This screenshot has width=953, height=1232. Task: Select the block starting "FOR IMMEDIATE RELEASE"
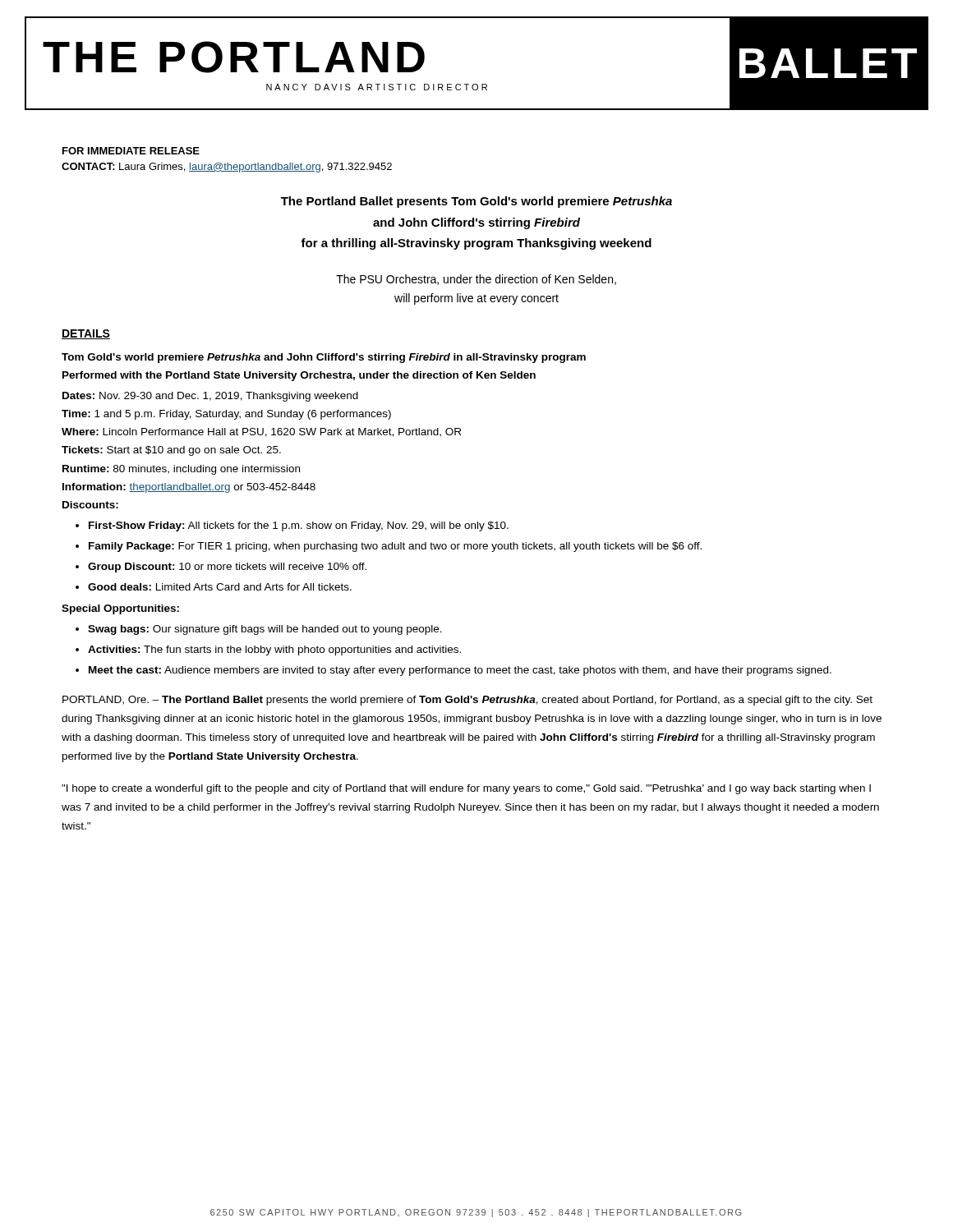tap(131, 151)
